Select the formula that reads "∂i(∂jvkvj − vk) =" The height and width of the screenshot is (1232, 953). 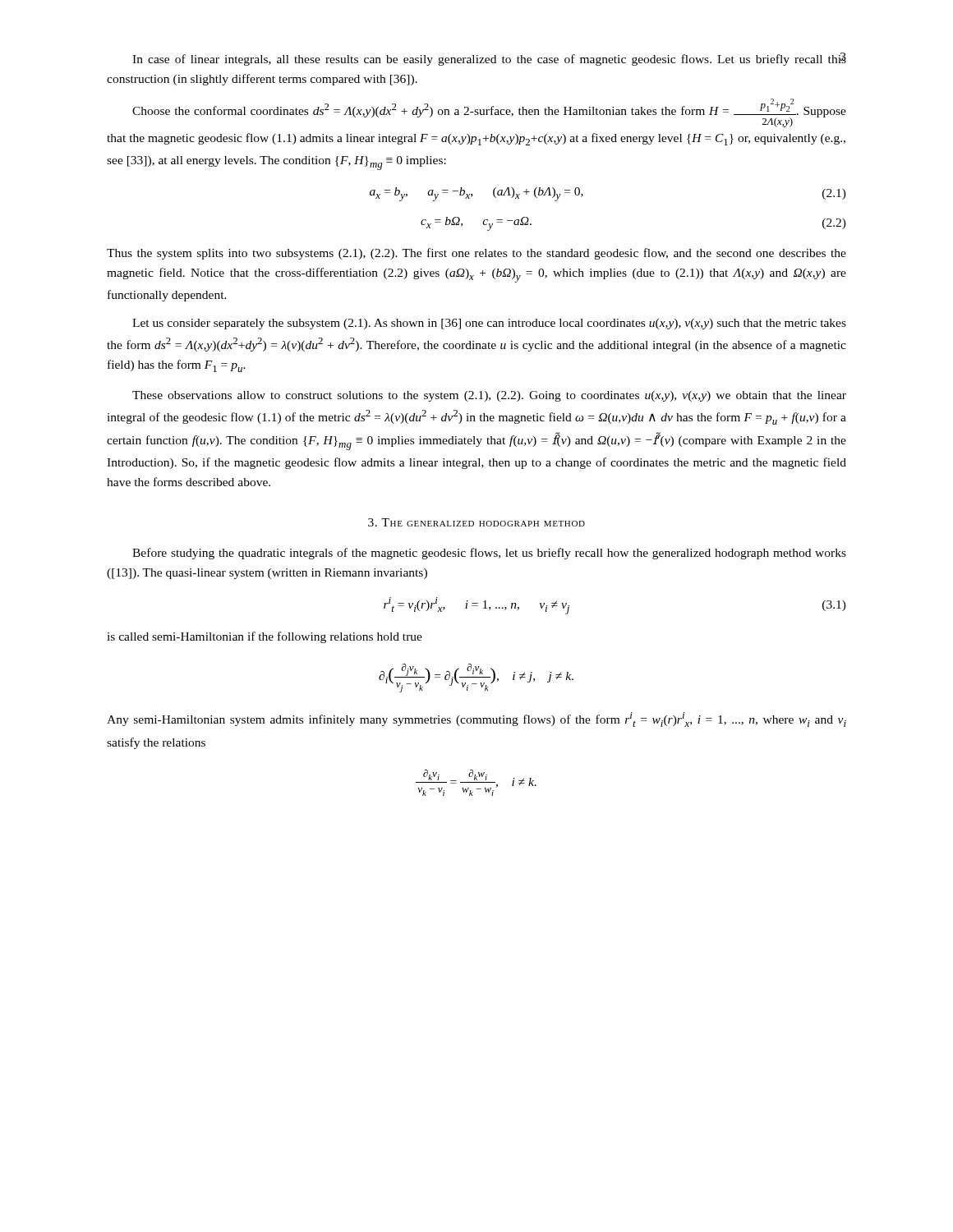[x=476, y=677]
